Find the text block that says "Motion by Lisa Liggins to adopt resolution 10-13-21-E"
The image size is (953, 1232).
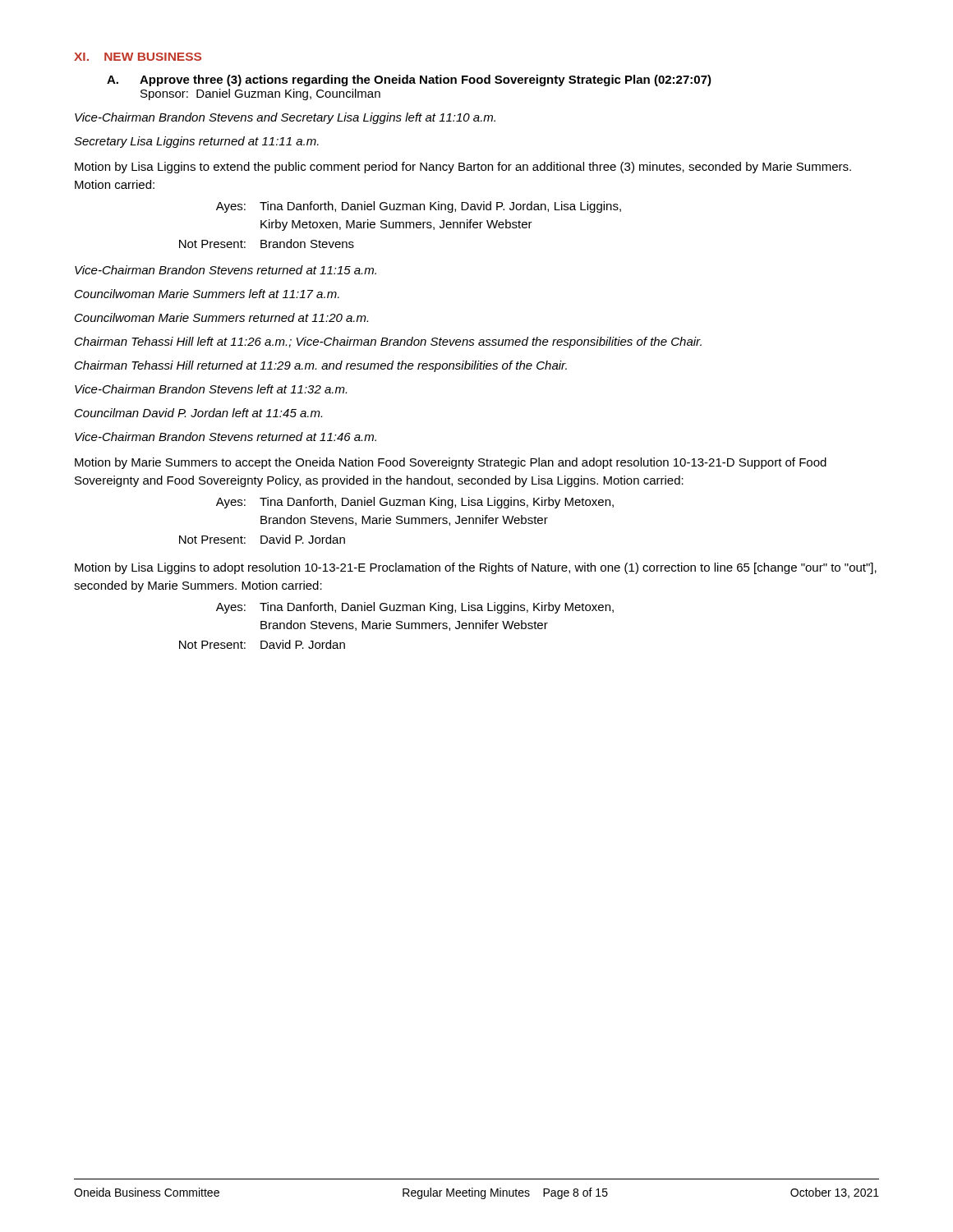tap(476, 576)
